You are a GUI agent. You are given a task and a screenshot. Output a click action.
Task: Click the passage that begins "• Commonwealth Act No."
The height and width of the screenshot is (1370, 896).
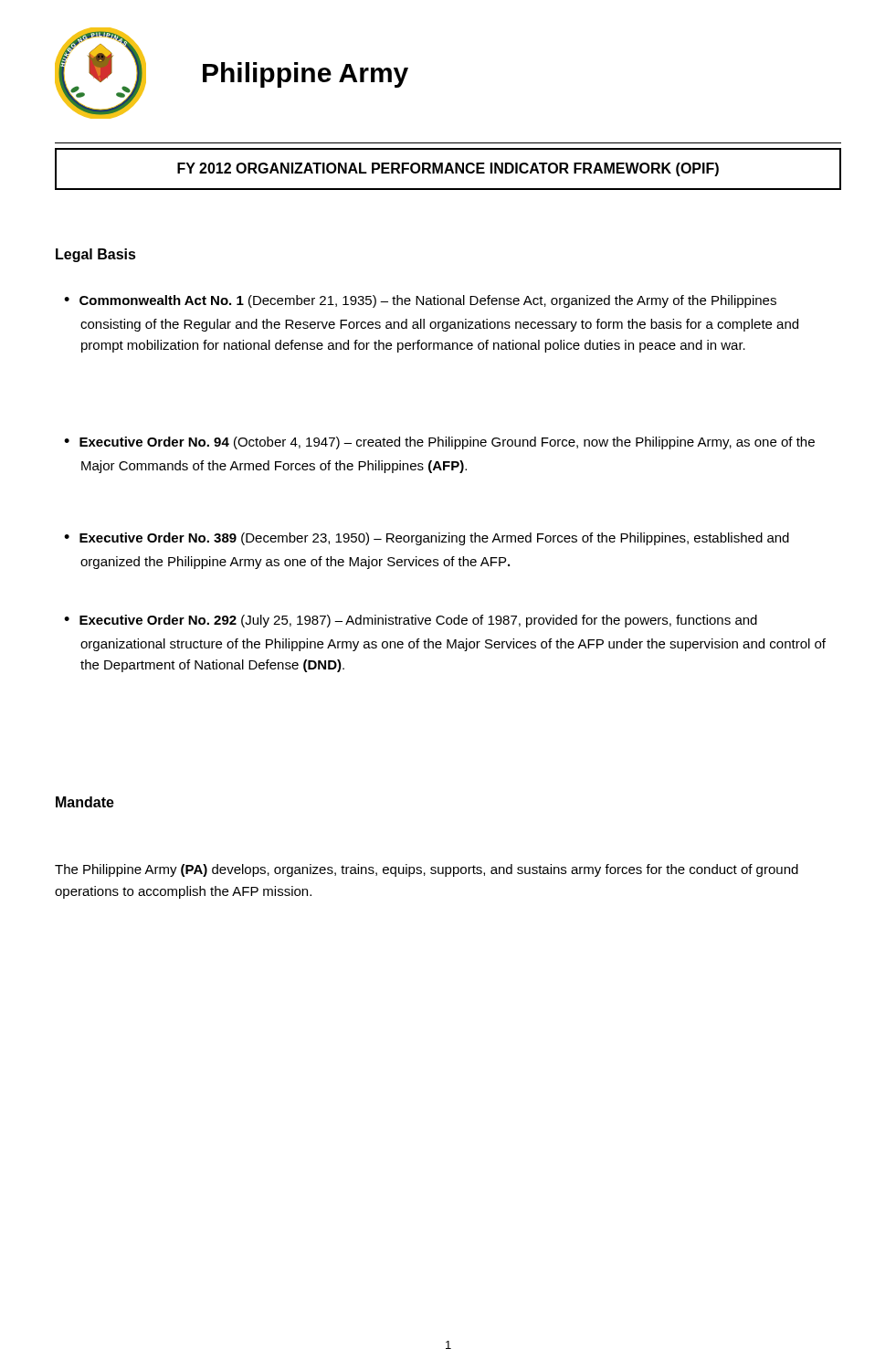[x=432, y=322]
